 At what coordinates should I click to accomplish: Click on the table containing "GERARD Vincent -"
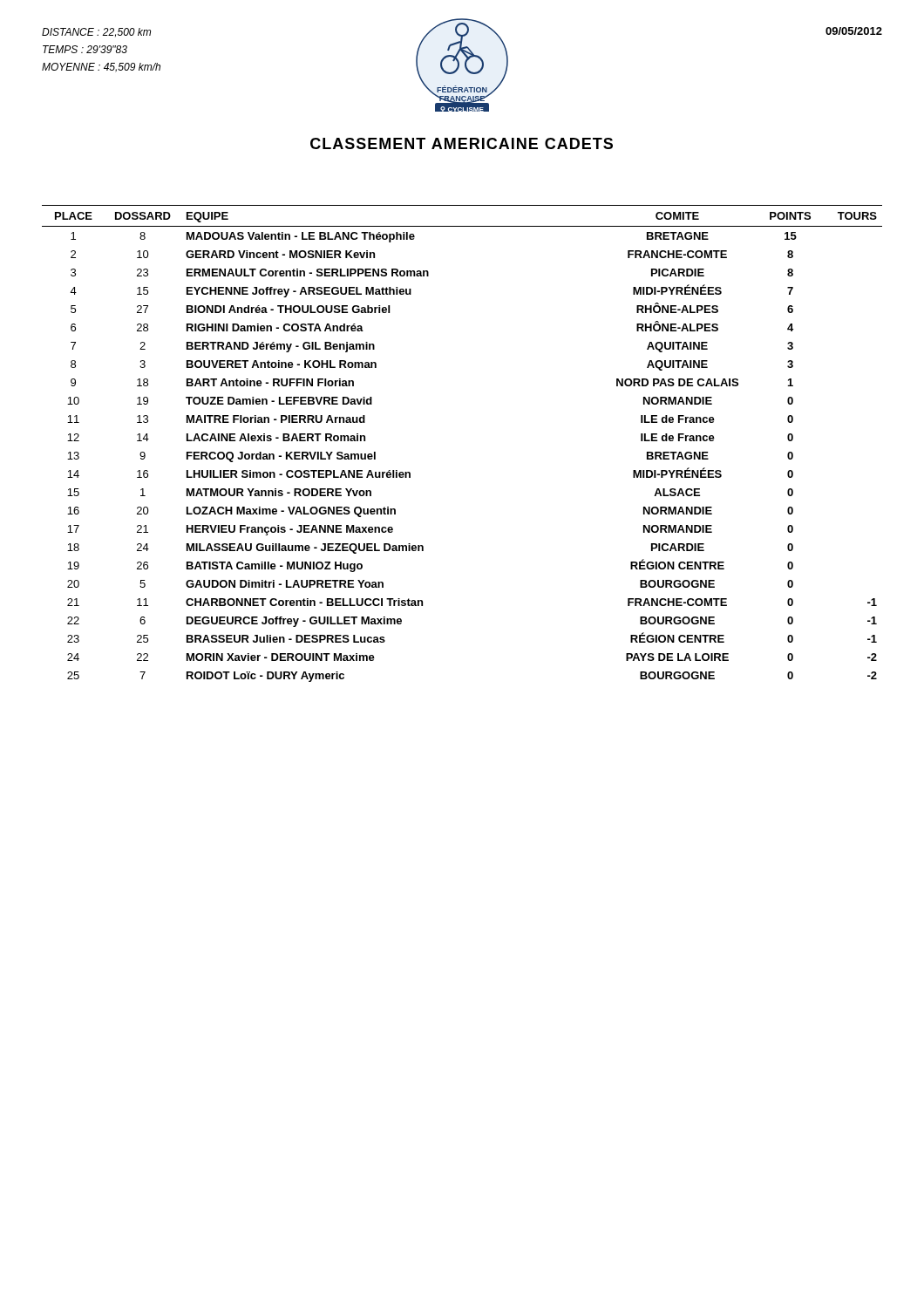[x=462, y=445]
